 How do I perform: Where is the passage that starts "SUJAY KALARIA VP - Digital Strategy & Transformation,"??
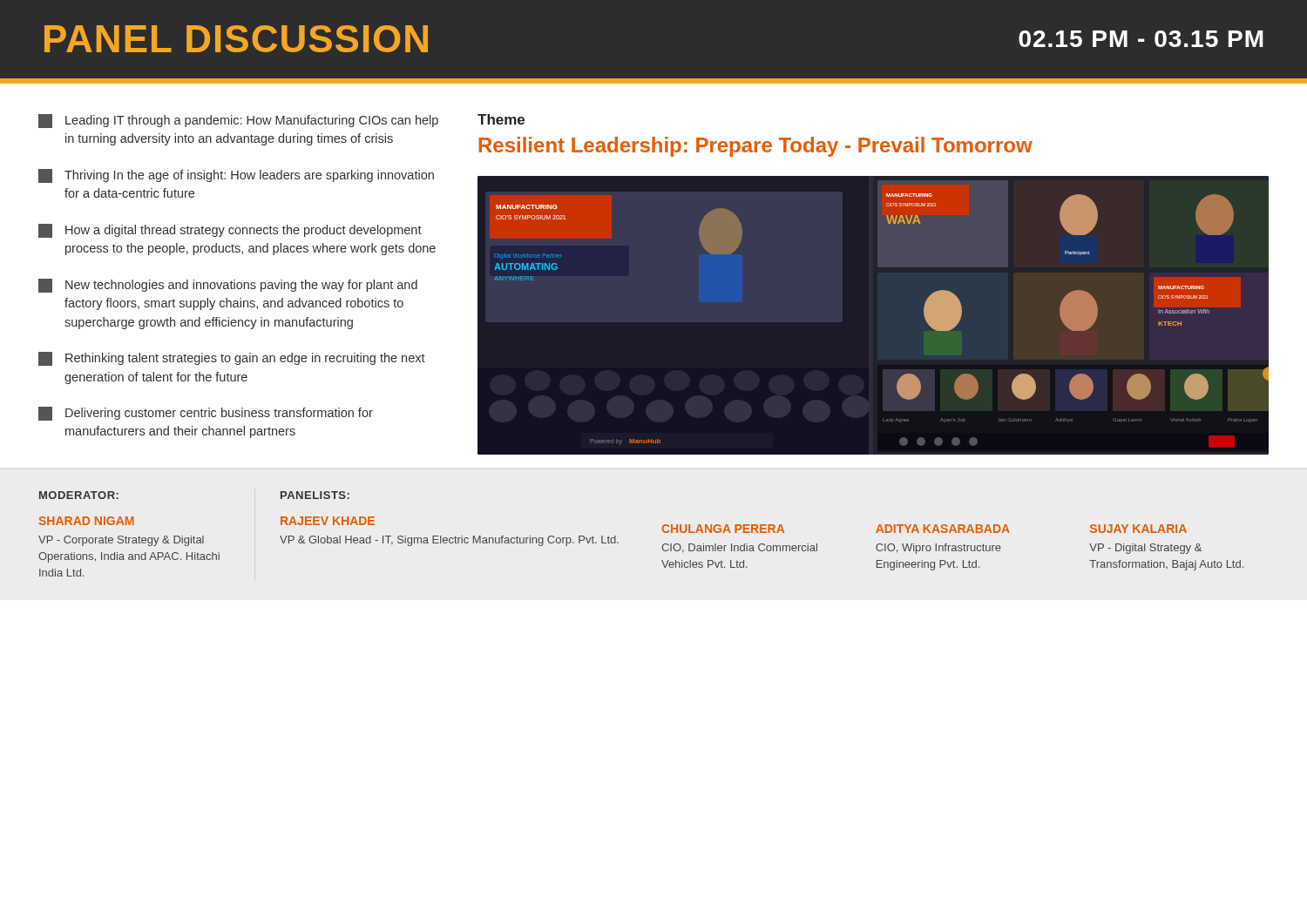1179,547
